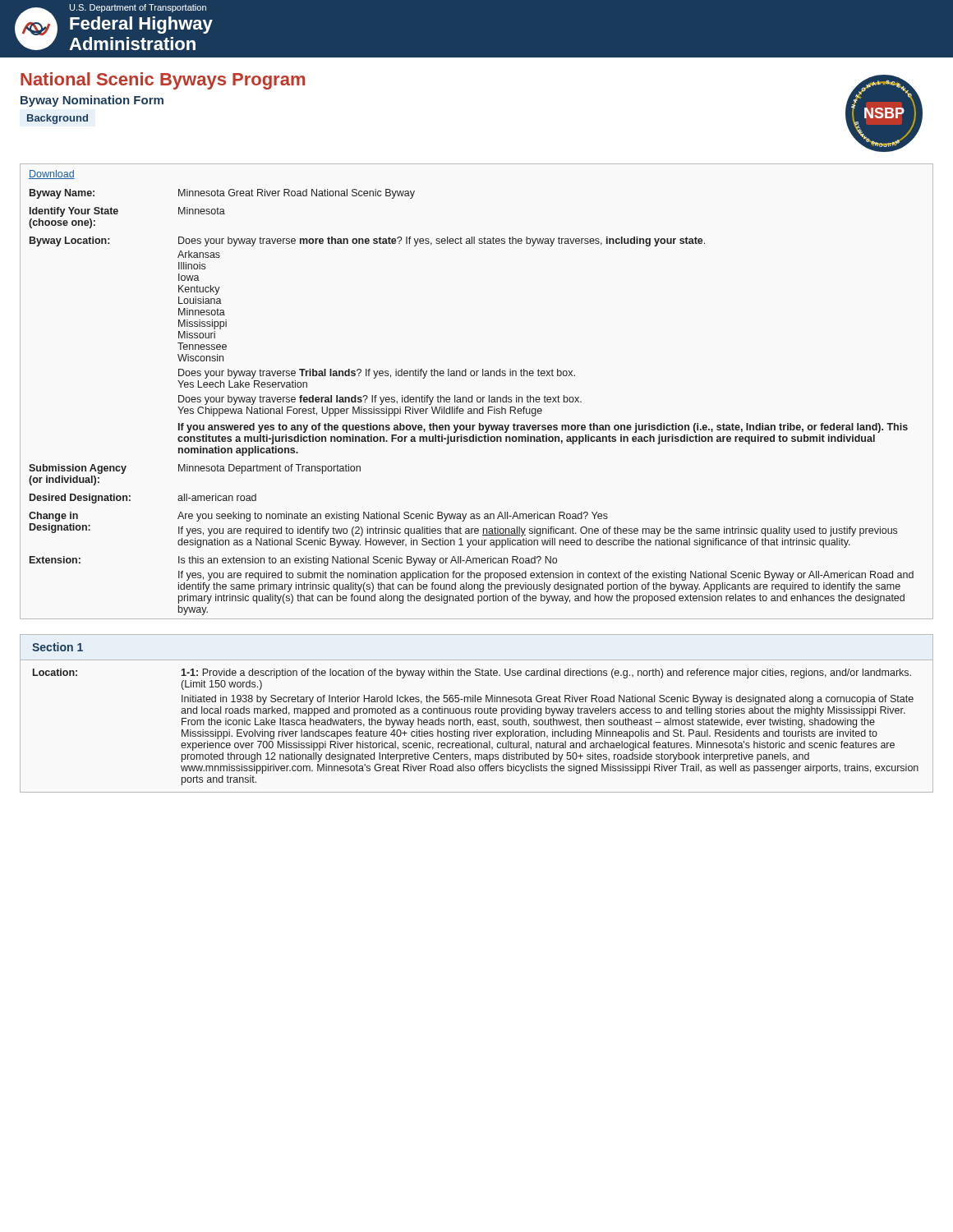Screen dimensions: 1232x953
Task: Find the logo
Action: click(x=884, y=115)
